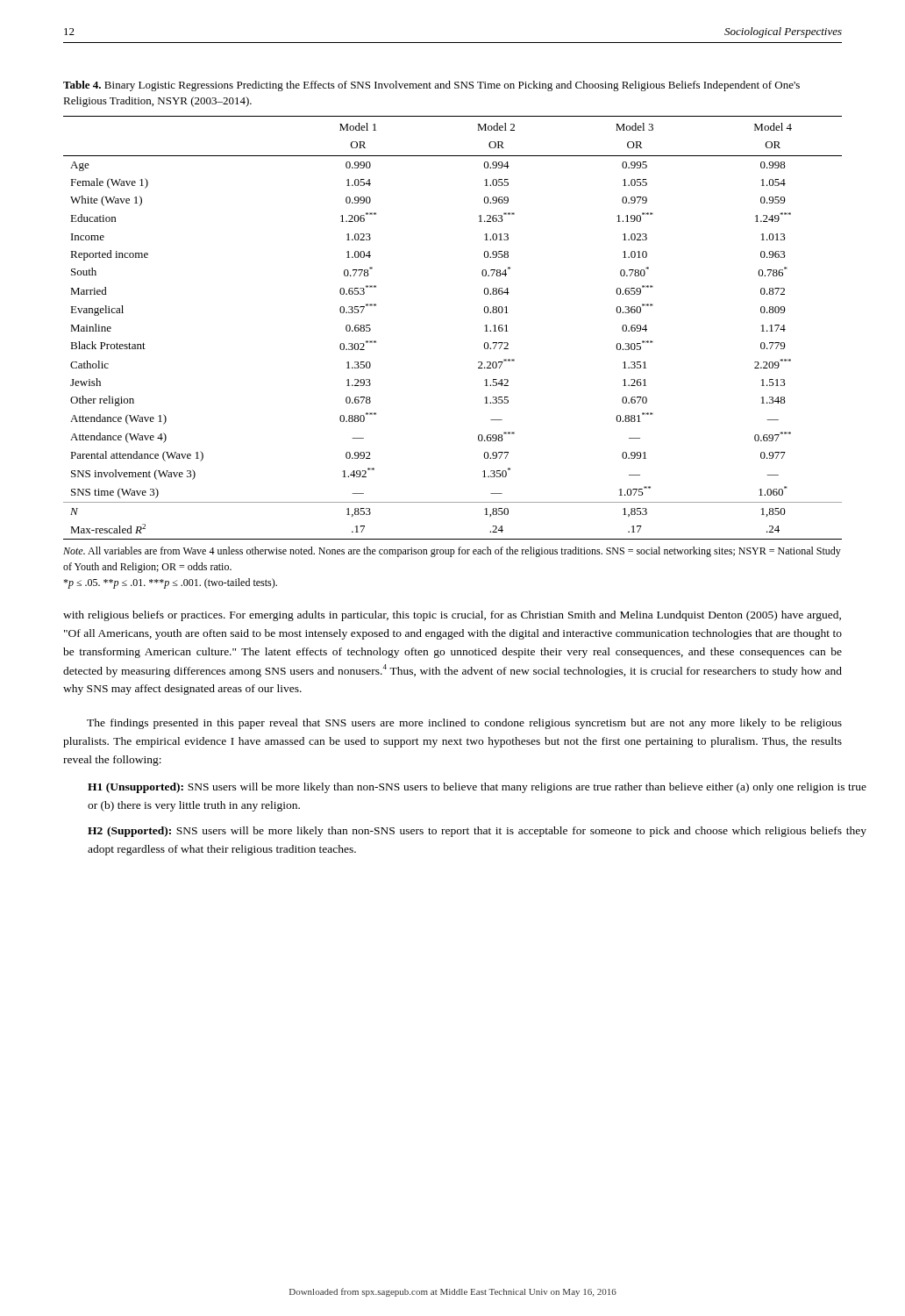
Task: Select the text block containing "with religious beliefs"
Action: 452,652
